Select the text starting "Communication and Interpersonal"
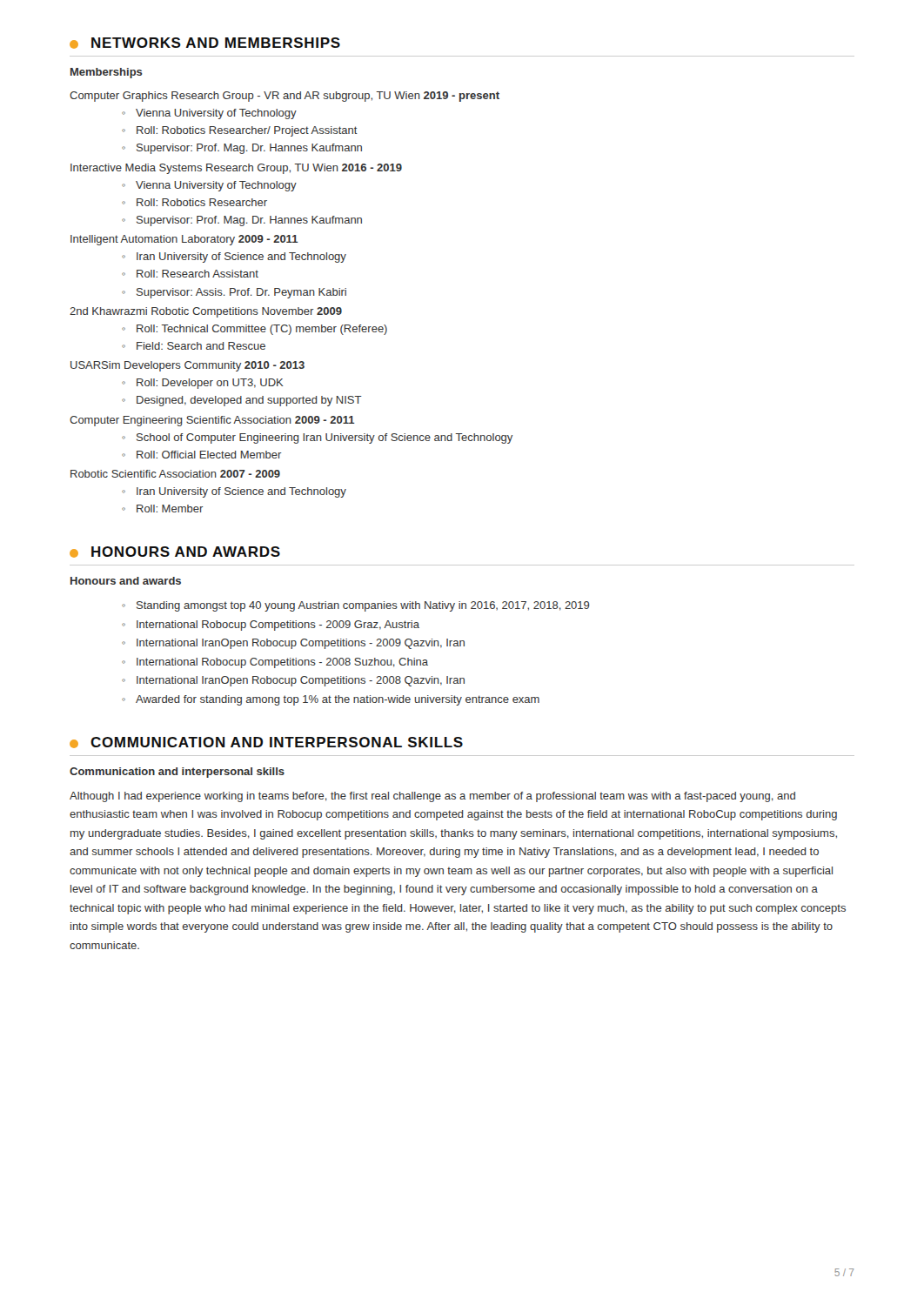 267,743
